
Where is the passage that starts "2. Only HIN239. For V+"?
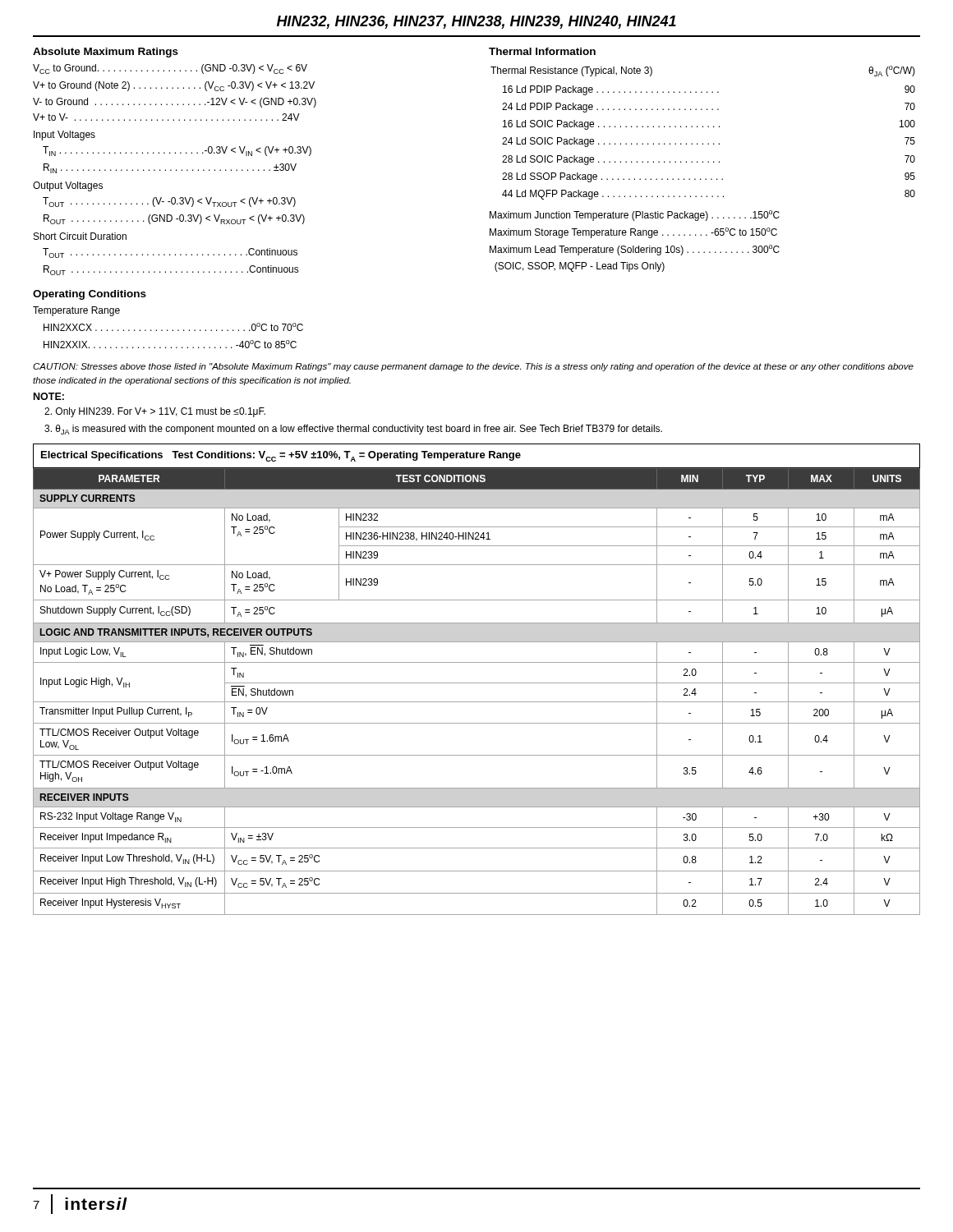point(155,411)
